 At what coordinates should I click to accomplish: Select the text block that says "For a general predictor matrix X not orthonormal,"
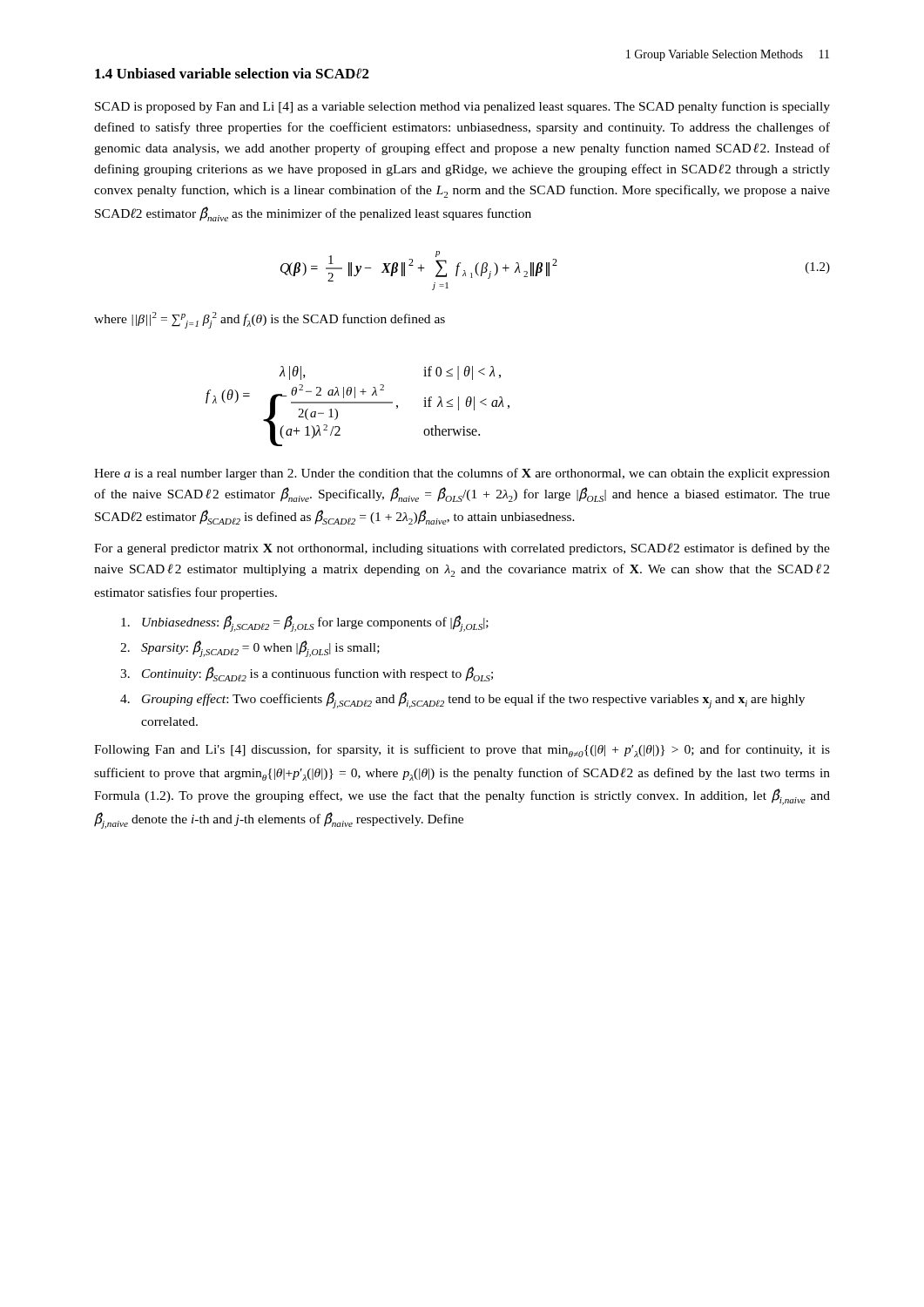coord(462,570)
